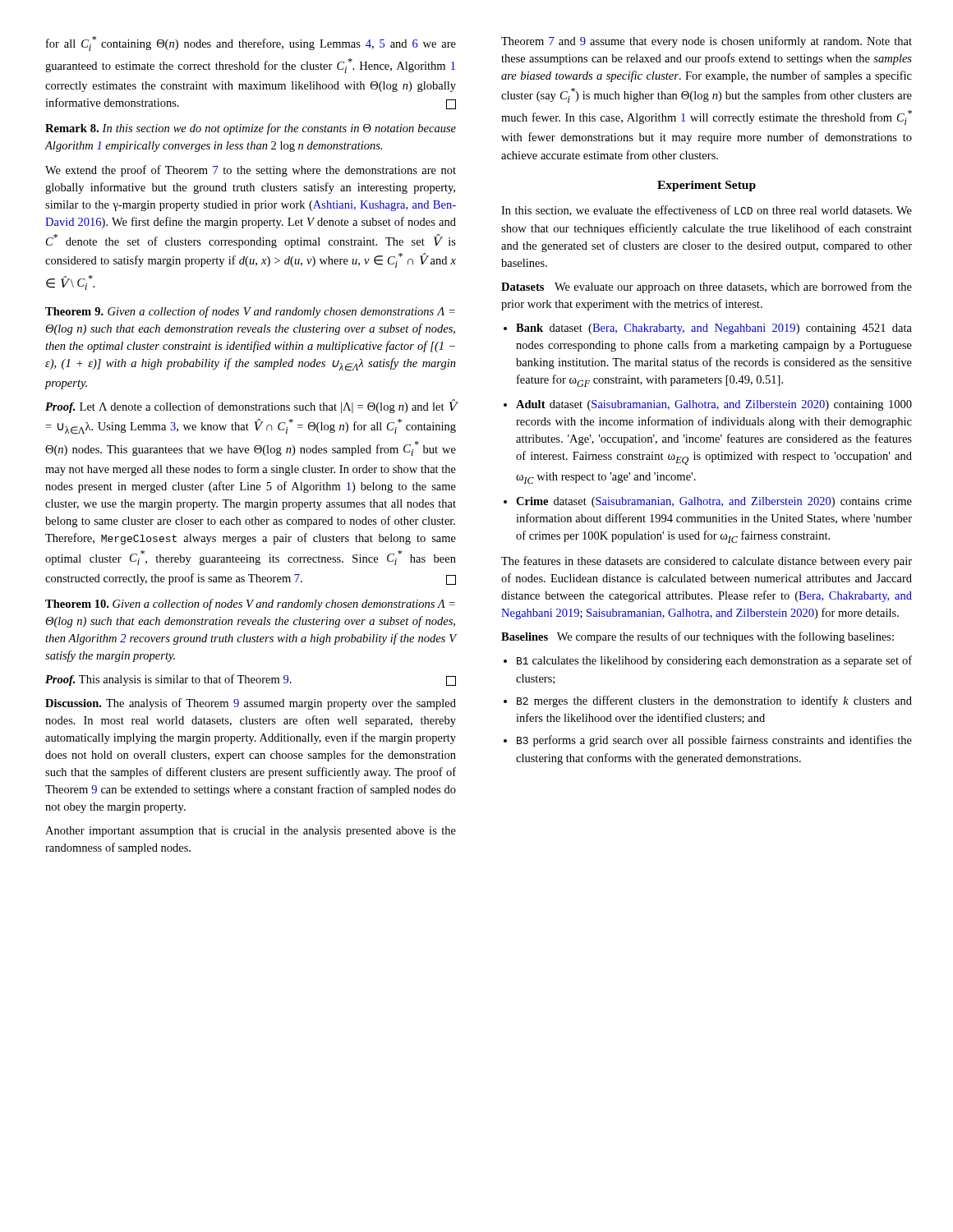Select the text block that says "Theorem 10. Given a collection of nodes"
Screen dimensions: 1232x953
tap(251, 630)
